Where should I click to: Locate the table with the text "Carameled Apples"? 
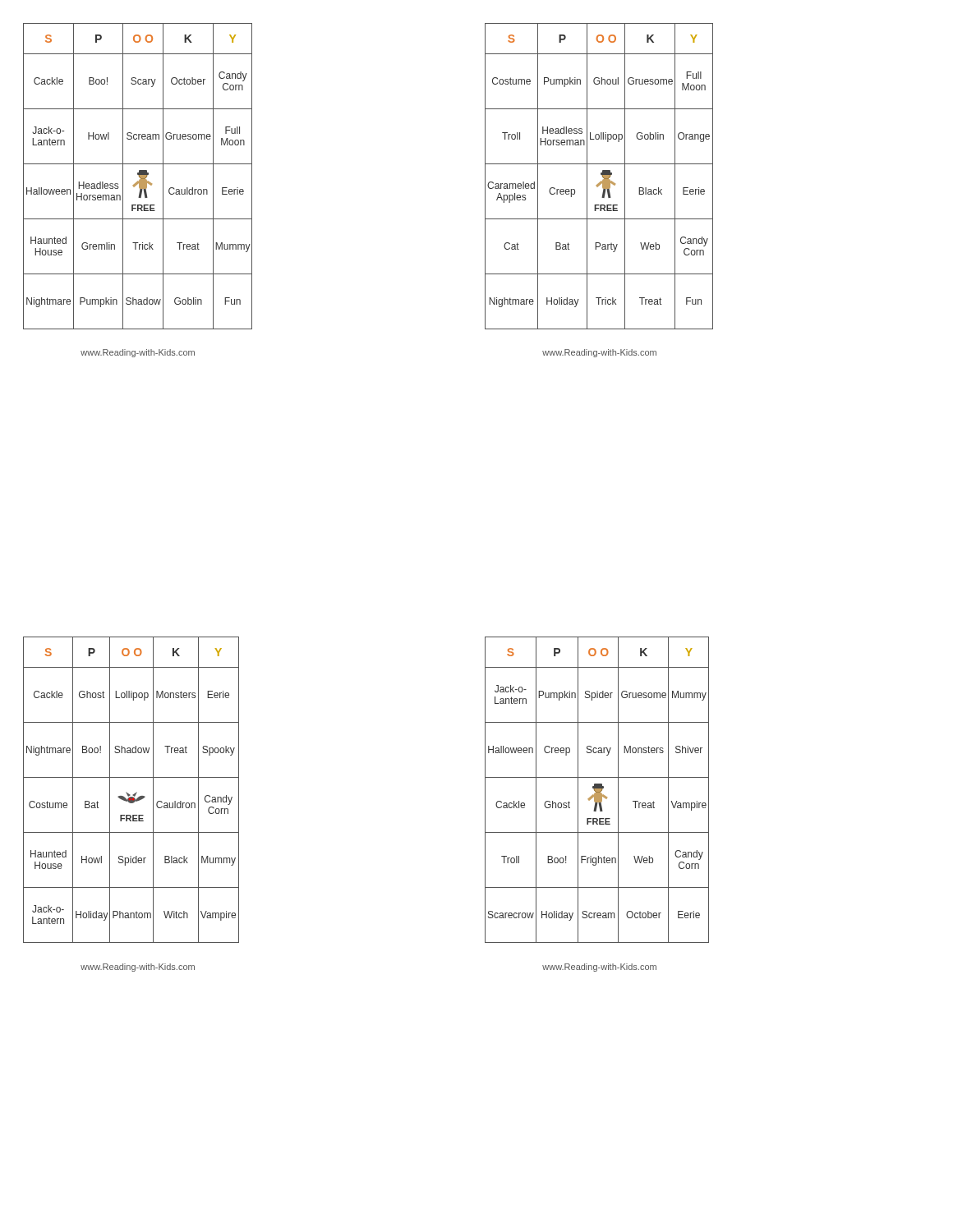pos(599,176)
